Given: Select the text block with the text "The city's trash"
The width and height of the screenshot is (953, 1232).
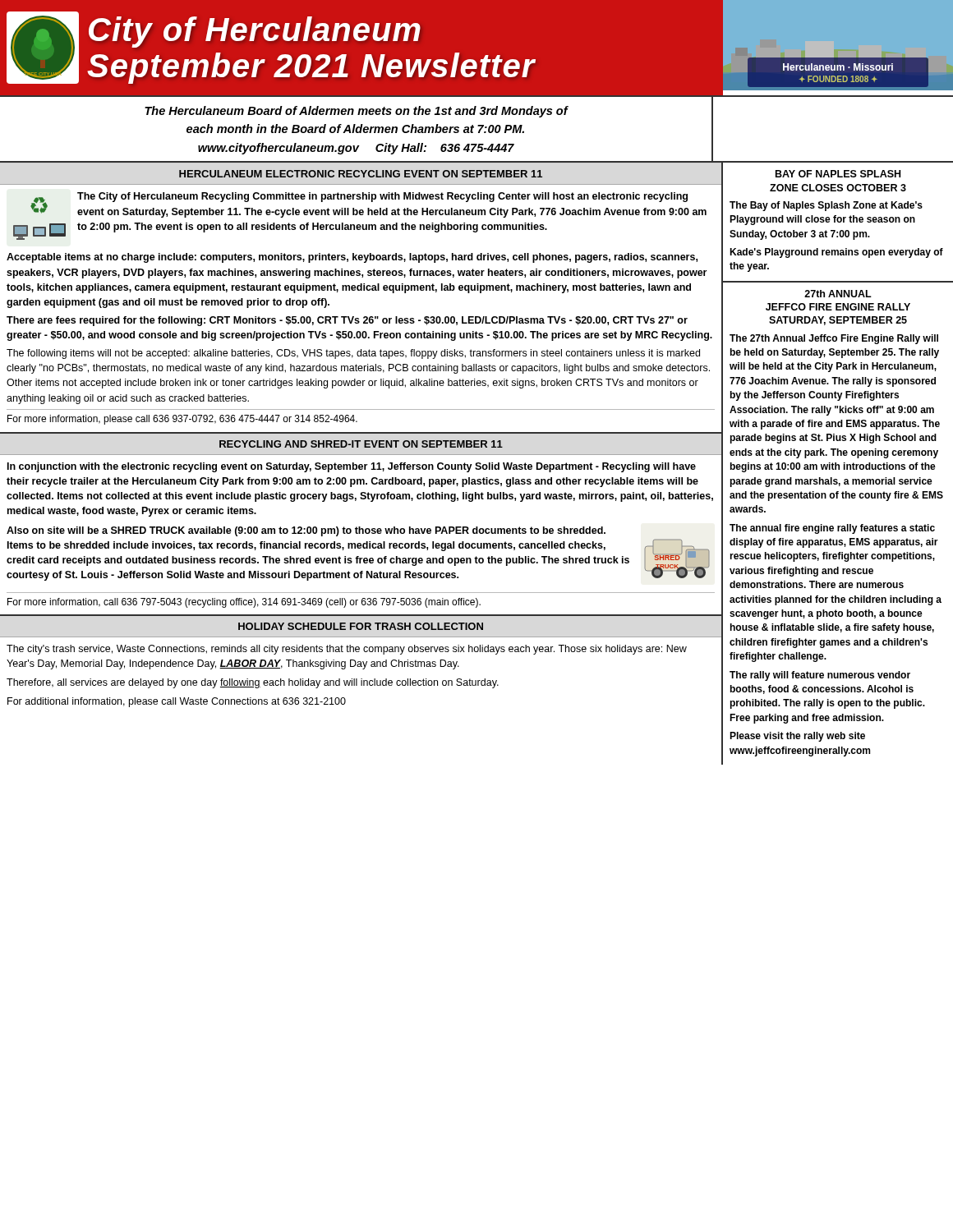Looking at the screenshot, I should 347,656.
